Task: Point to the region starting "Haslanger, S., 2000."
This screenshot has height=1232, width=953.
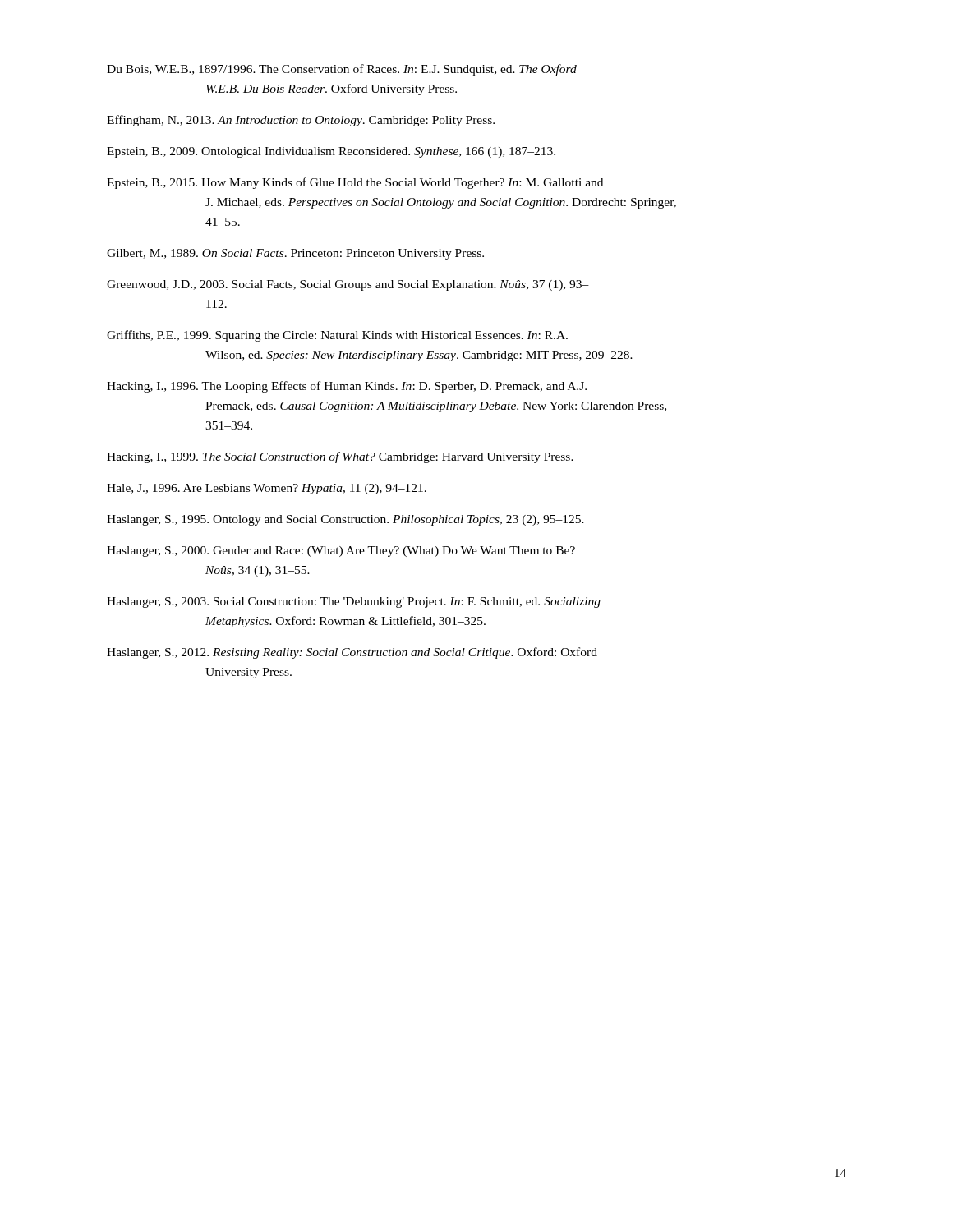Action: tap(476, 562)
